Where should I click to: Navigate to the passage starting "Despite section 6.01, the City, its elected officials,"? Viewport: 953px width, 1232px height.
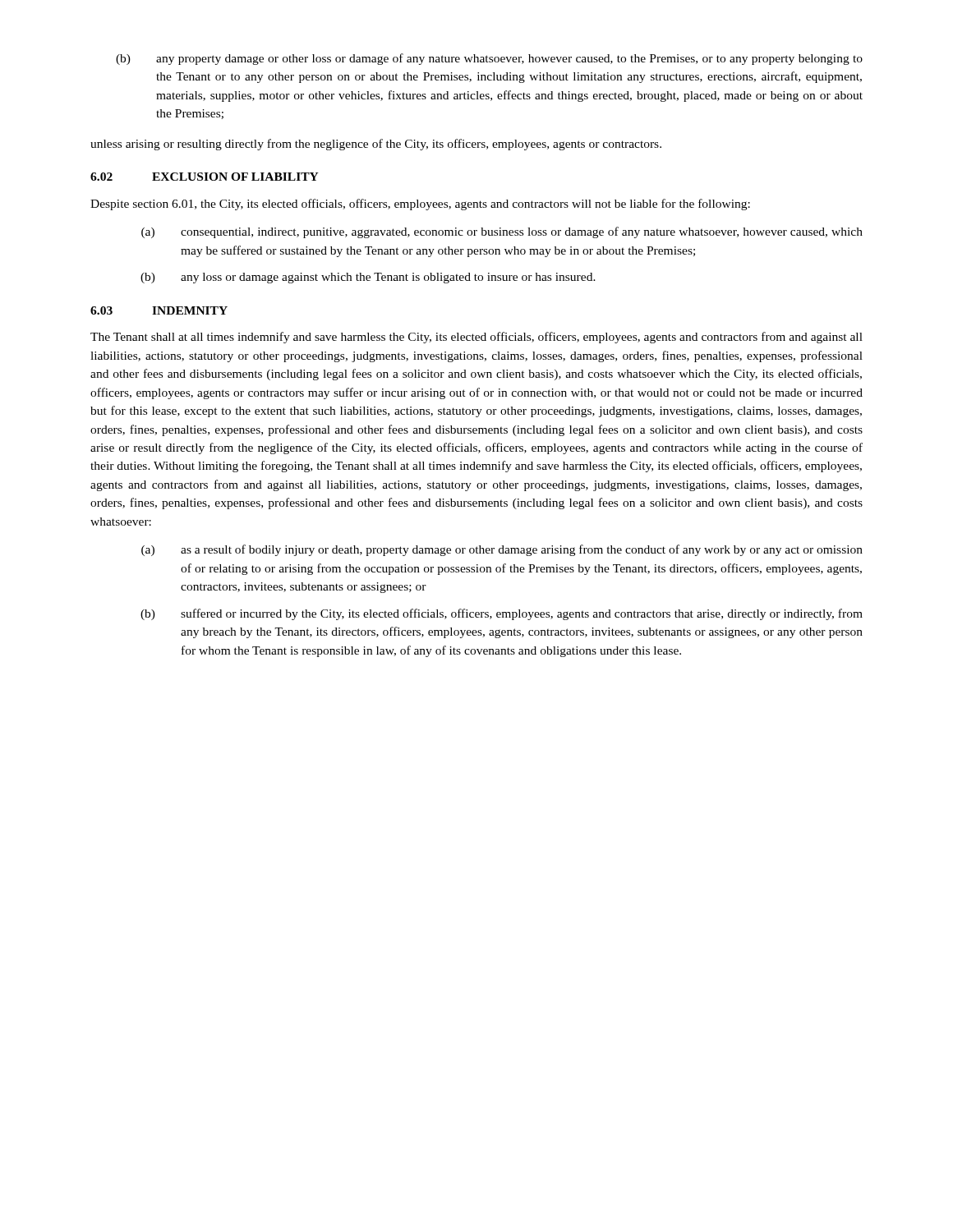476,204
